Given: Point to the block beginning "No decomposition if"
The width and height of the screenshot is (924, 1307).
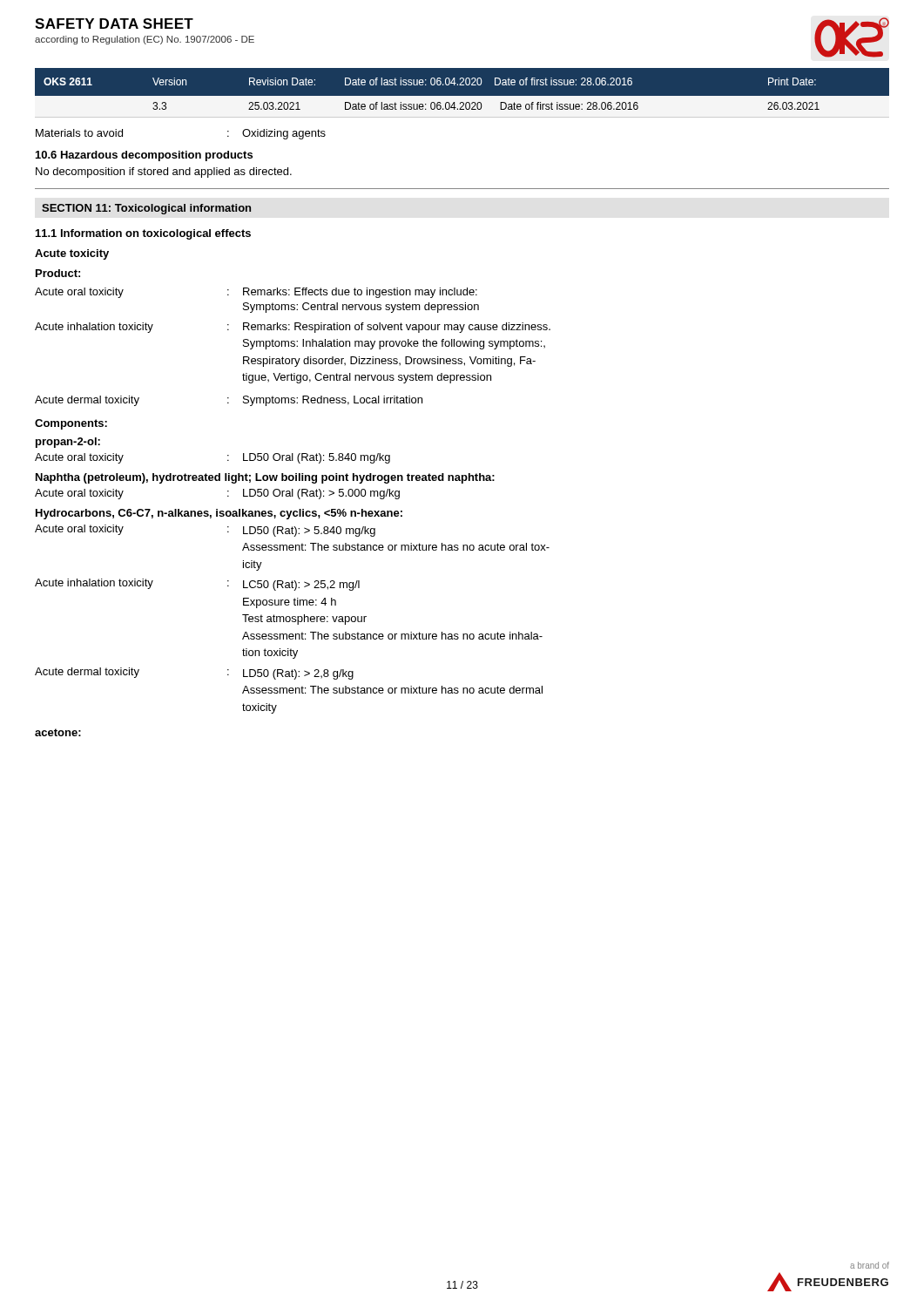Looking at the screenshot, I should (x=164, y=171).
